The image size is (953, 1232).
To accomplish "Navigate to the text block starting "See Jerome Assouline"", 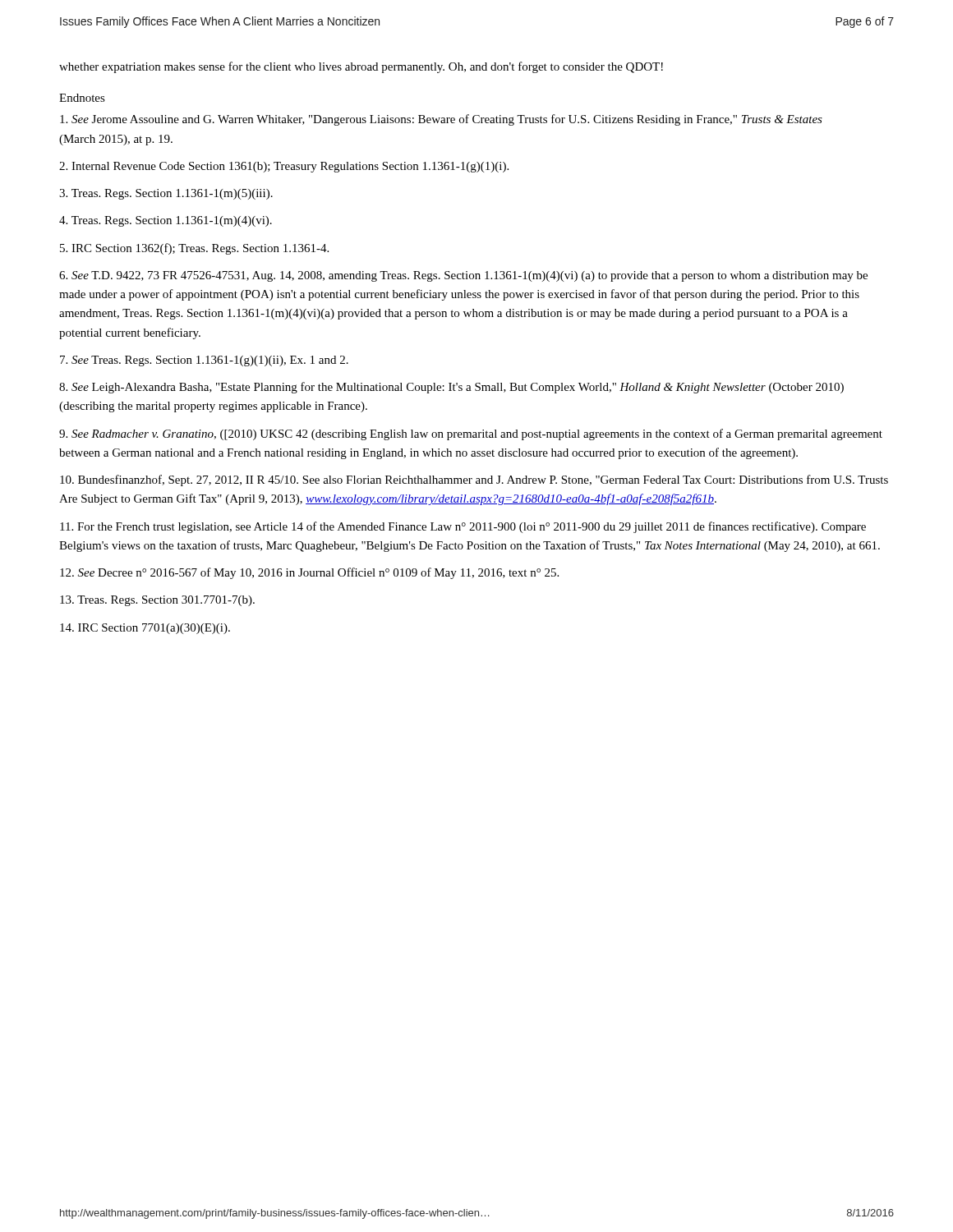I will click(x=441, y=129).
